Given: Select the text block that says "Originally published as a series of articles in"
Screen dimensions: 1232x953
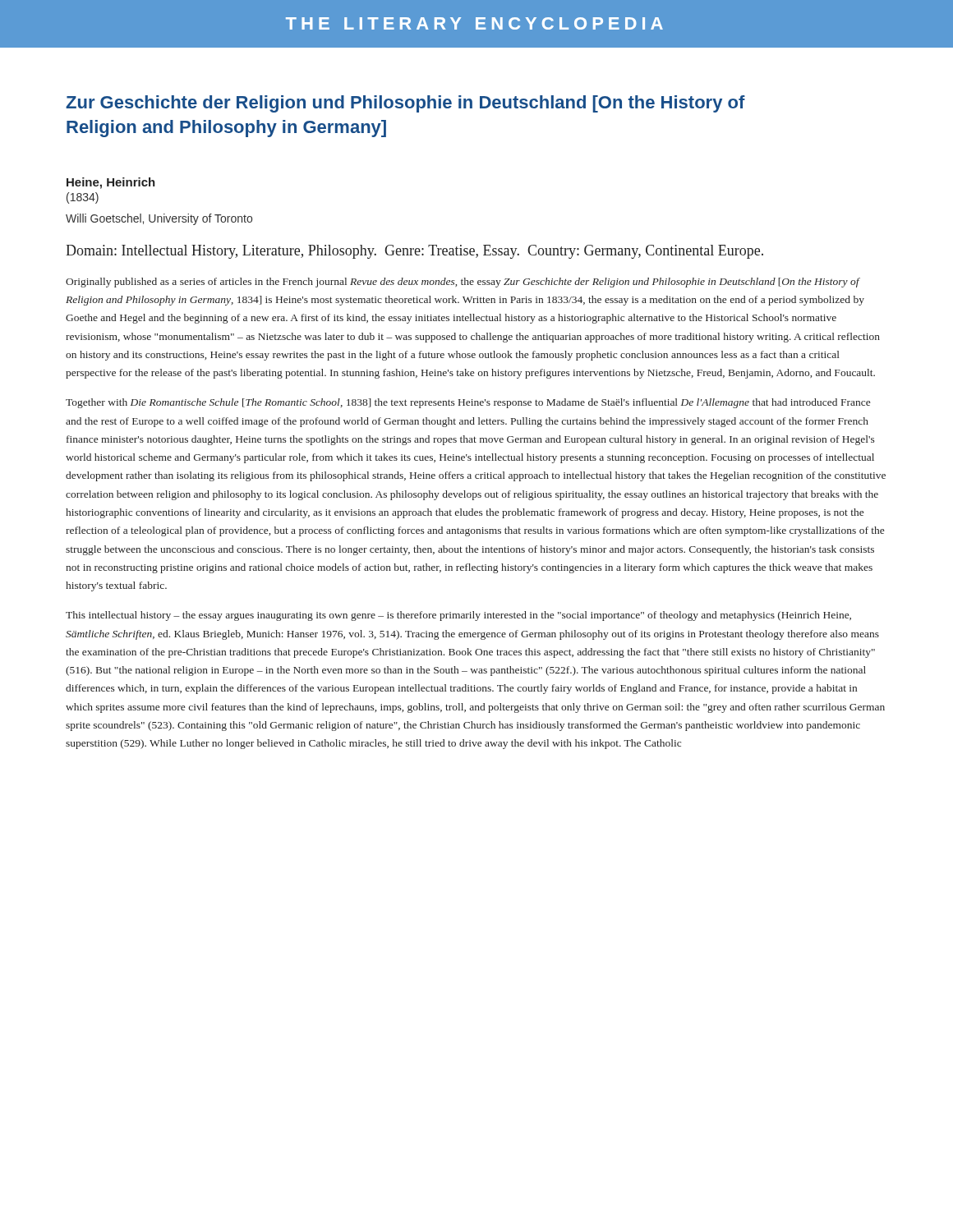Looking at the screenshot, I should click(473, 327).
